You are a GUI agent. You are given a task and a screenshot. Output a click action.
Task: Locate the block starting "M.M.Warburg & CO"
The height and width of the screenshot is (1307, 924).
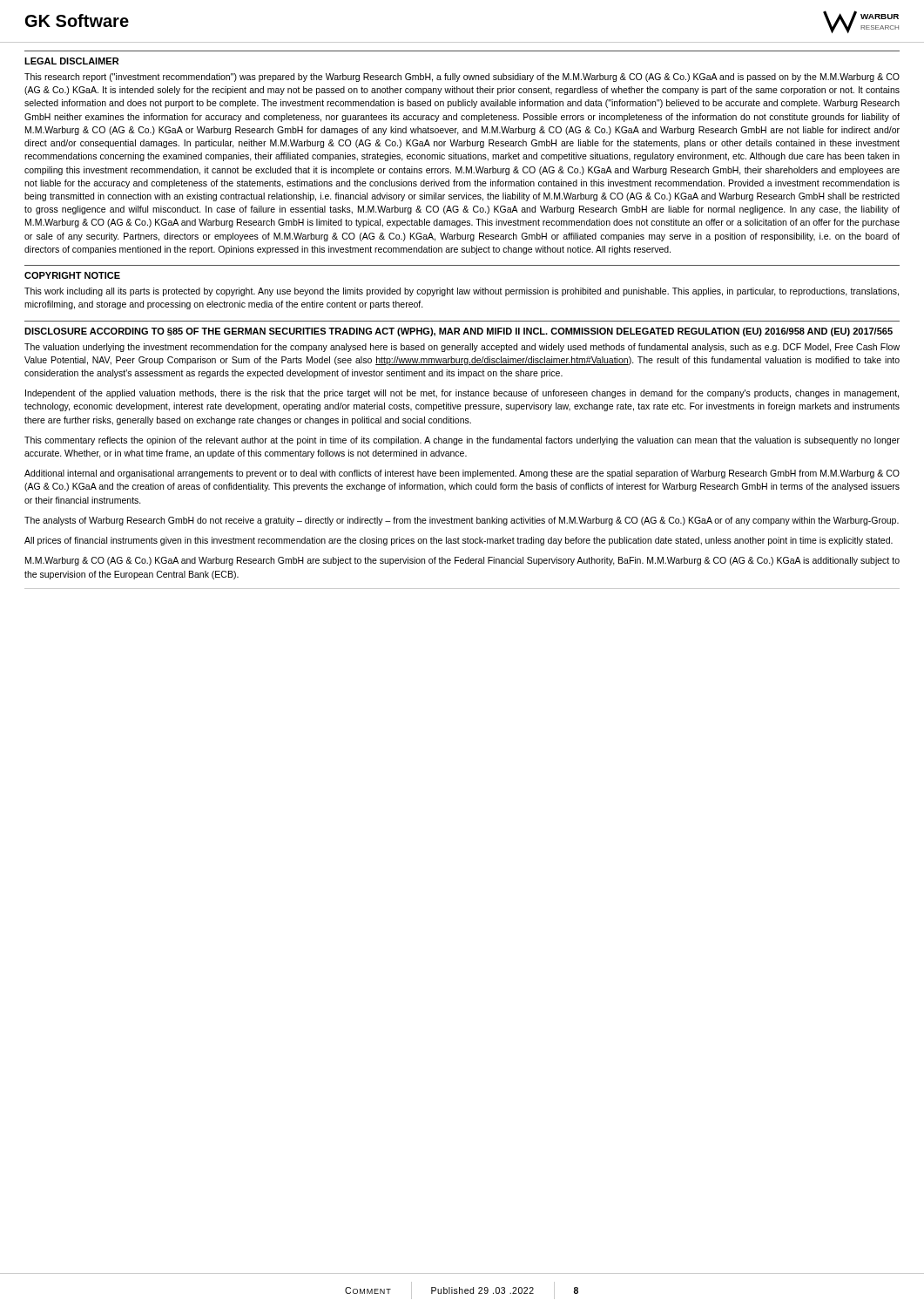pyautogui.click(x=462, y=568)
